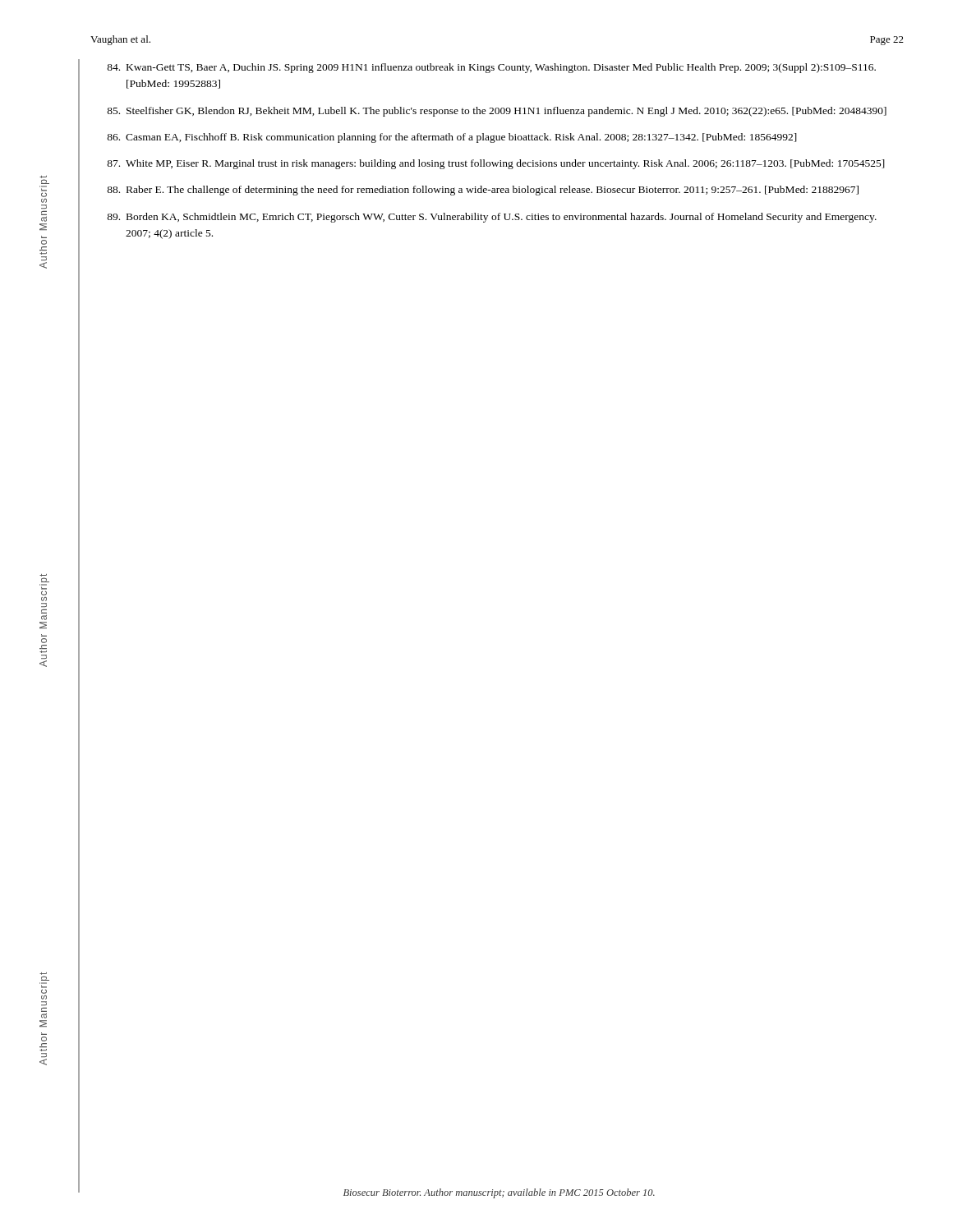953x1232 pixels.
Task: Locate the text block starting "86. Casman EA, Fischhoff B. Risk"
Action: click(499, 137)
